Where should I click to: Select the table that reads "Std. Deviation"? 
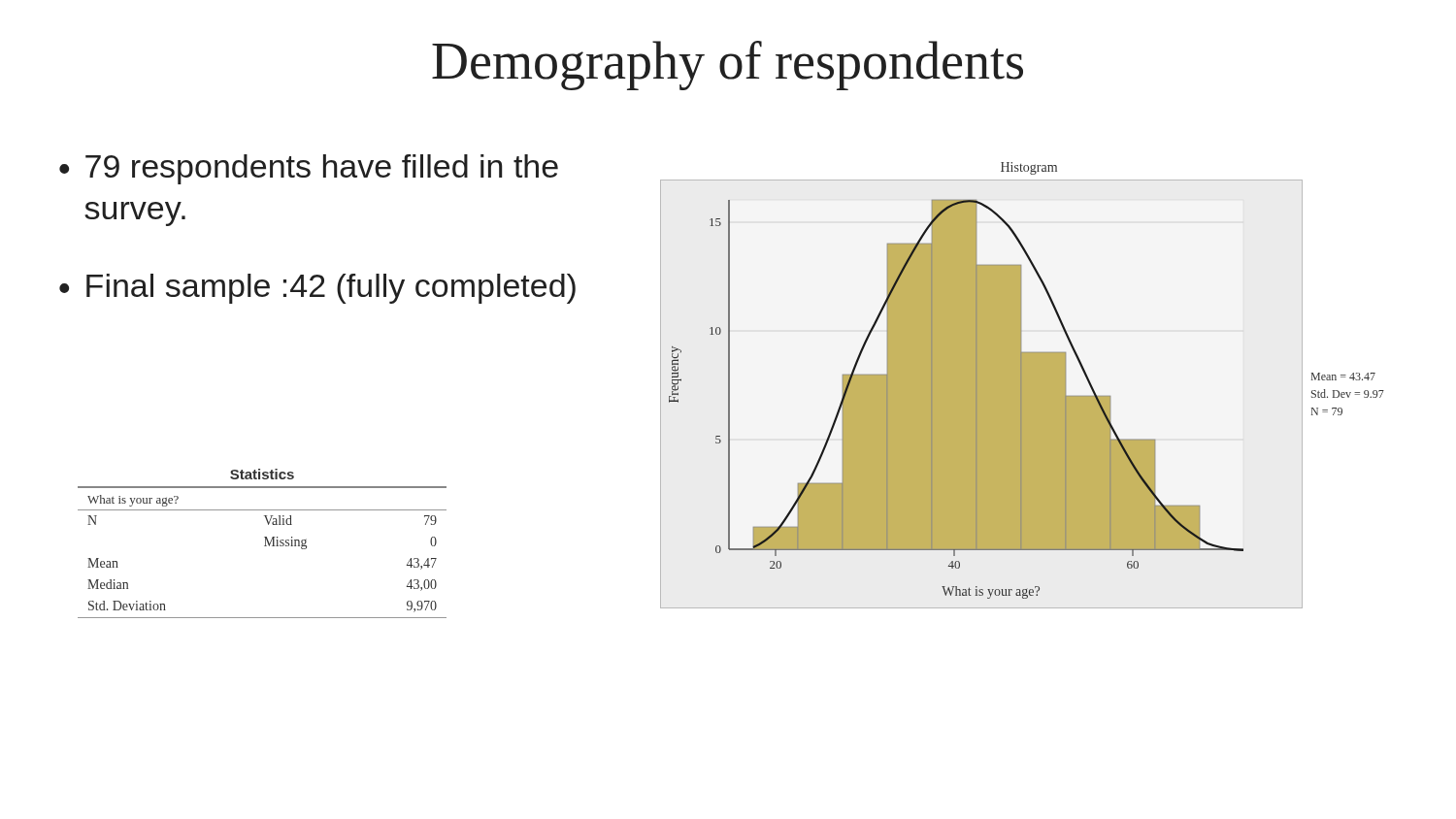262,542
